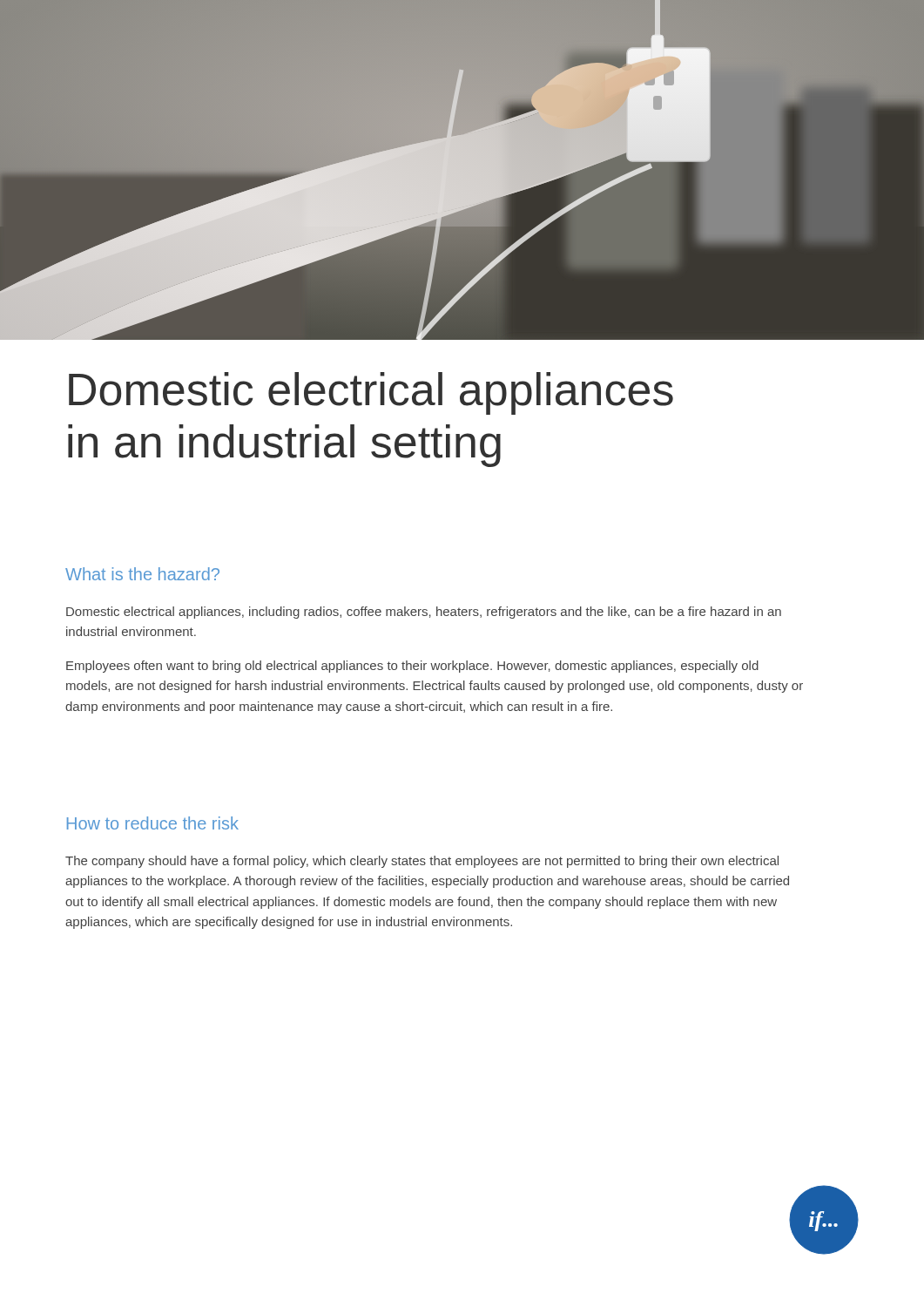924x1307 pixels.
Task: Find "What is the hazard?" on this page
Action: (x=142, y=574)
